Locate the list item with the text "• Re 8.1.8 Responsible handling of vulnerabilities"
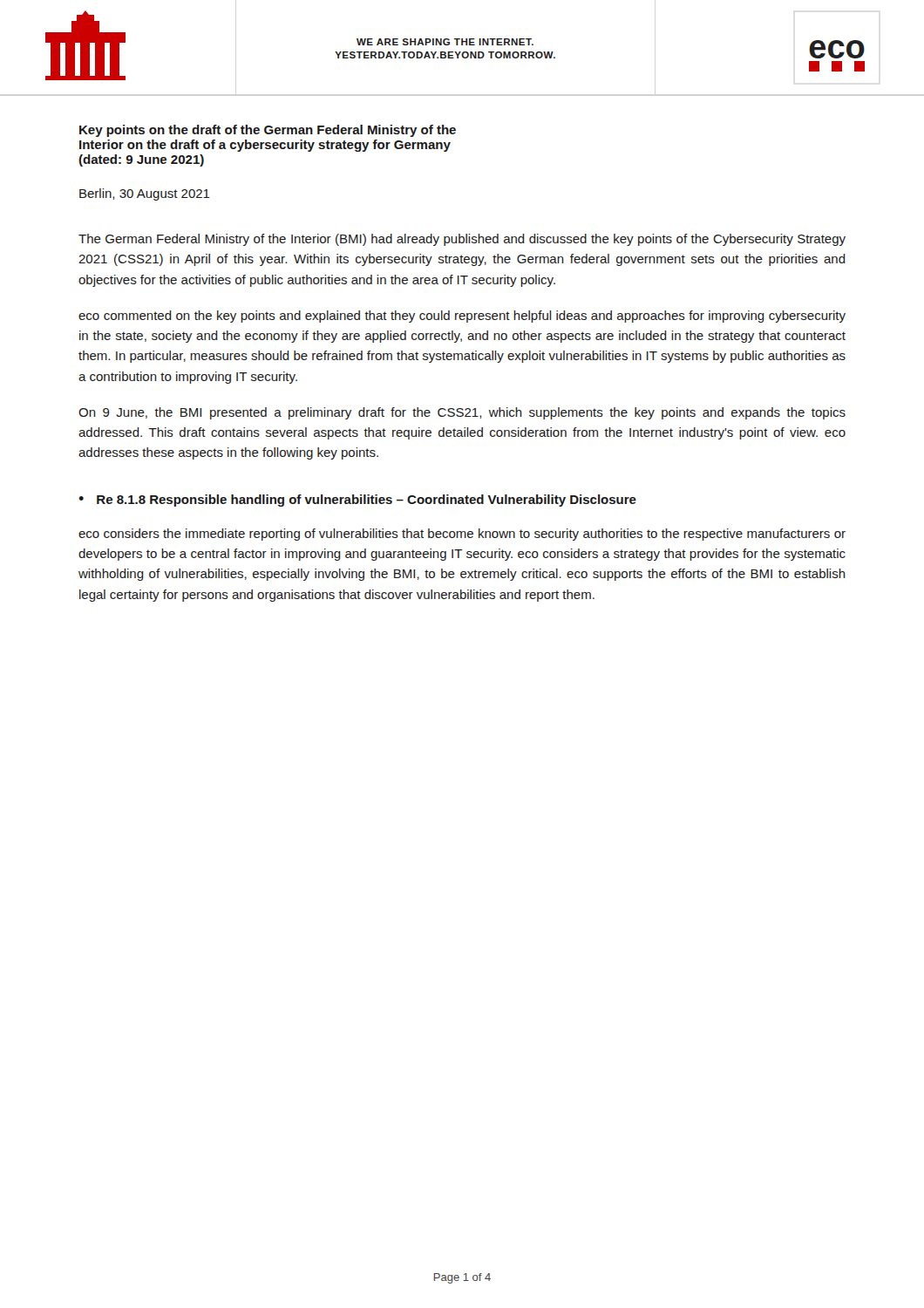 (357, 499)
